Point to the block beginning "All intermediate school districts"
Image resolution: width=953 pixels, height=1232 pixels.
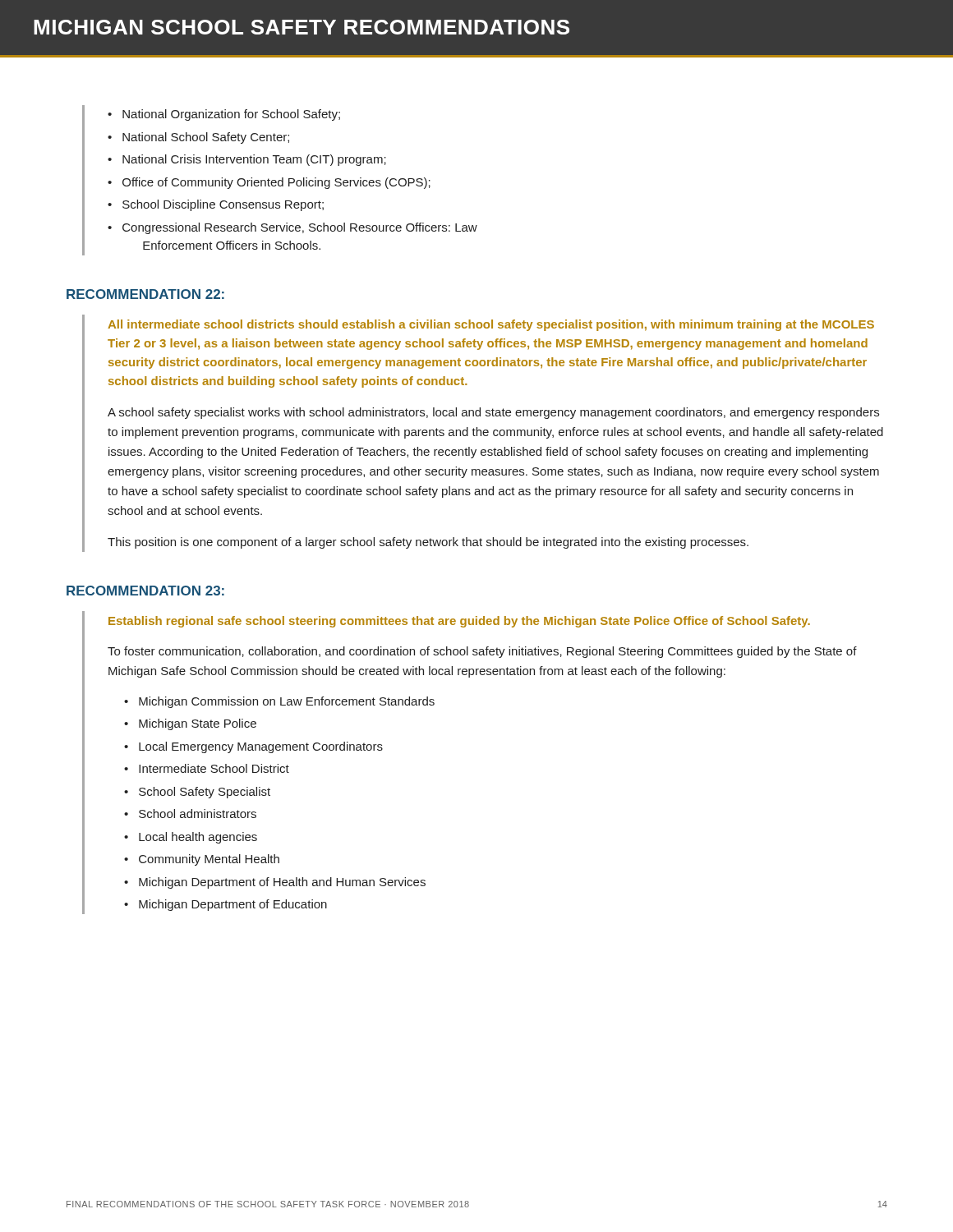point(491,352)
